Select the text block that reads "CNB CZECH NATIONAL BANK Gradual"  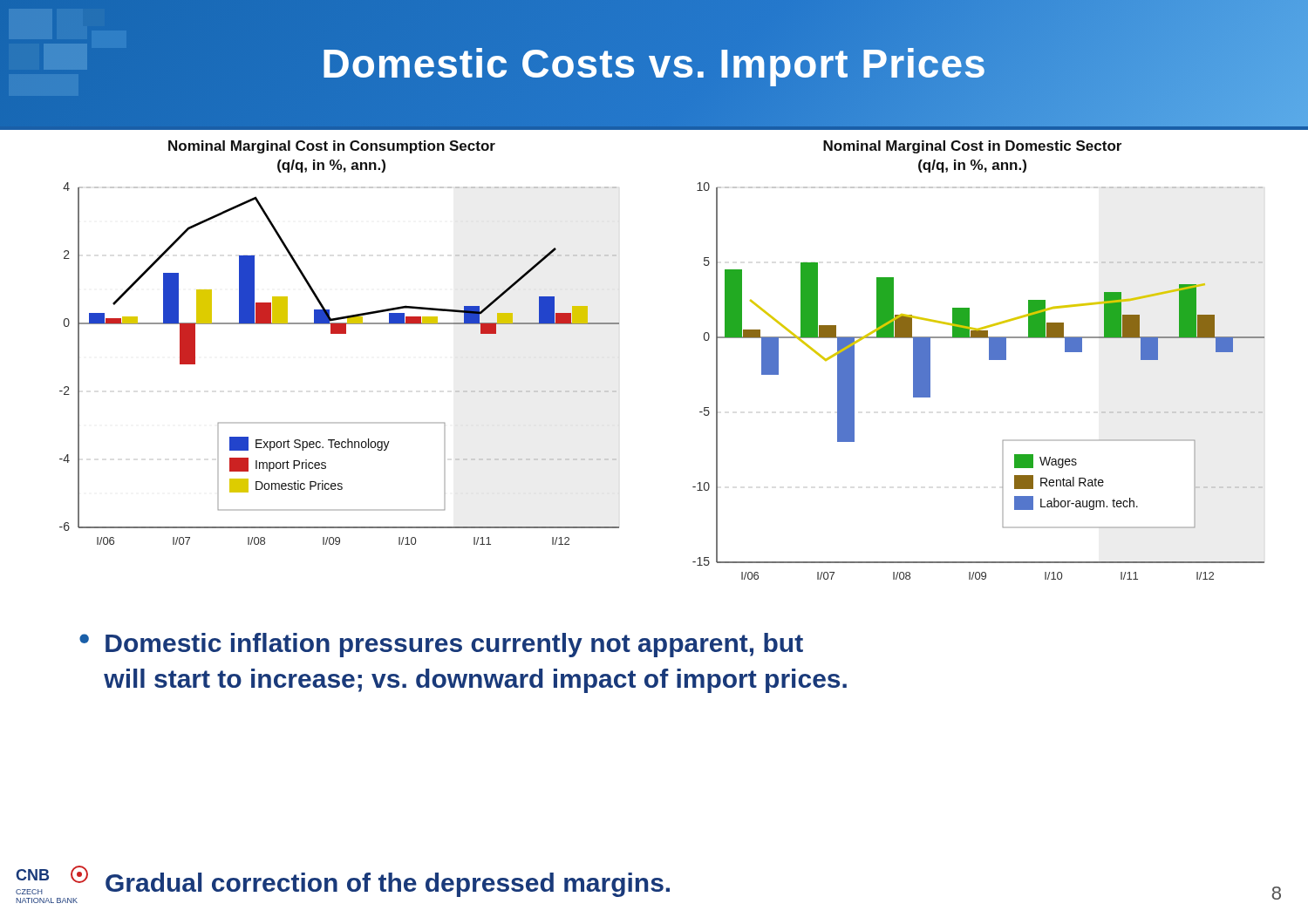(x=344, y=883)
